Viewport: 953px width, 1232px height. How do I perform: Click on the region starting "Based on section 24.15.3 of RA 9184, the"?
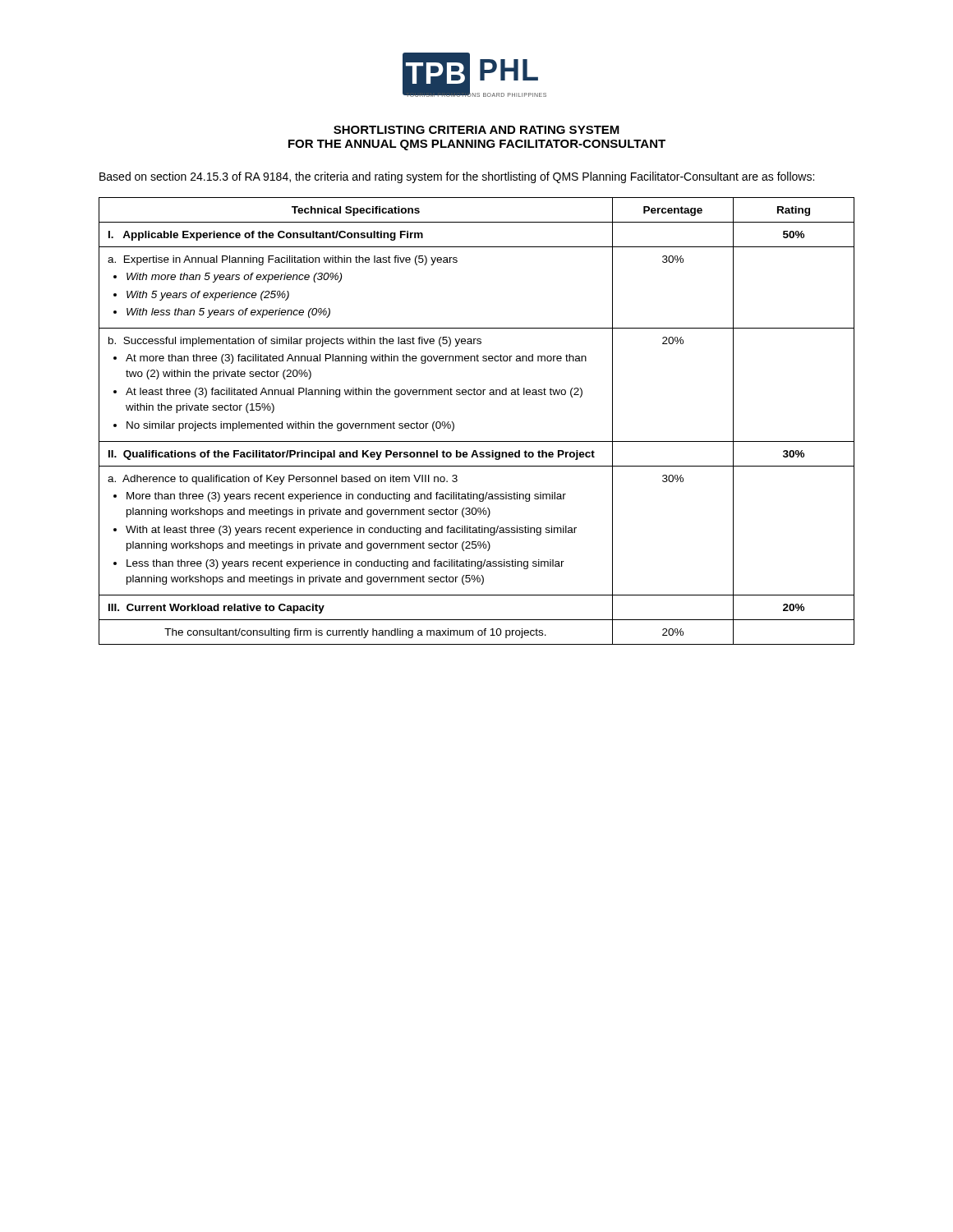pyautogui.click(x=457, y=177)
